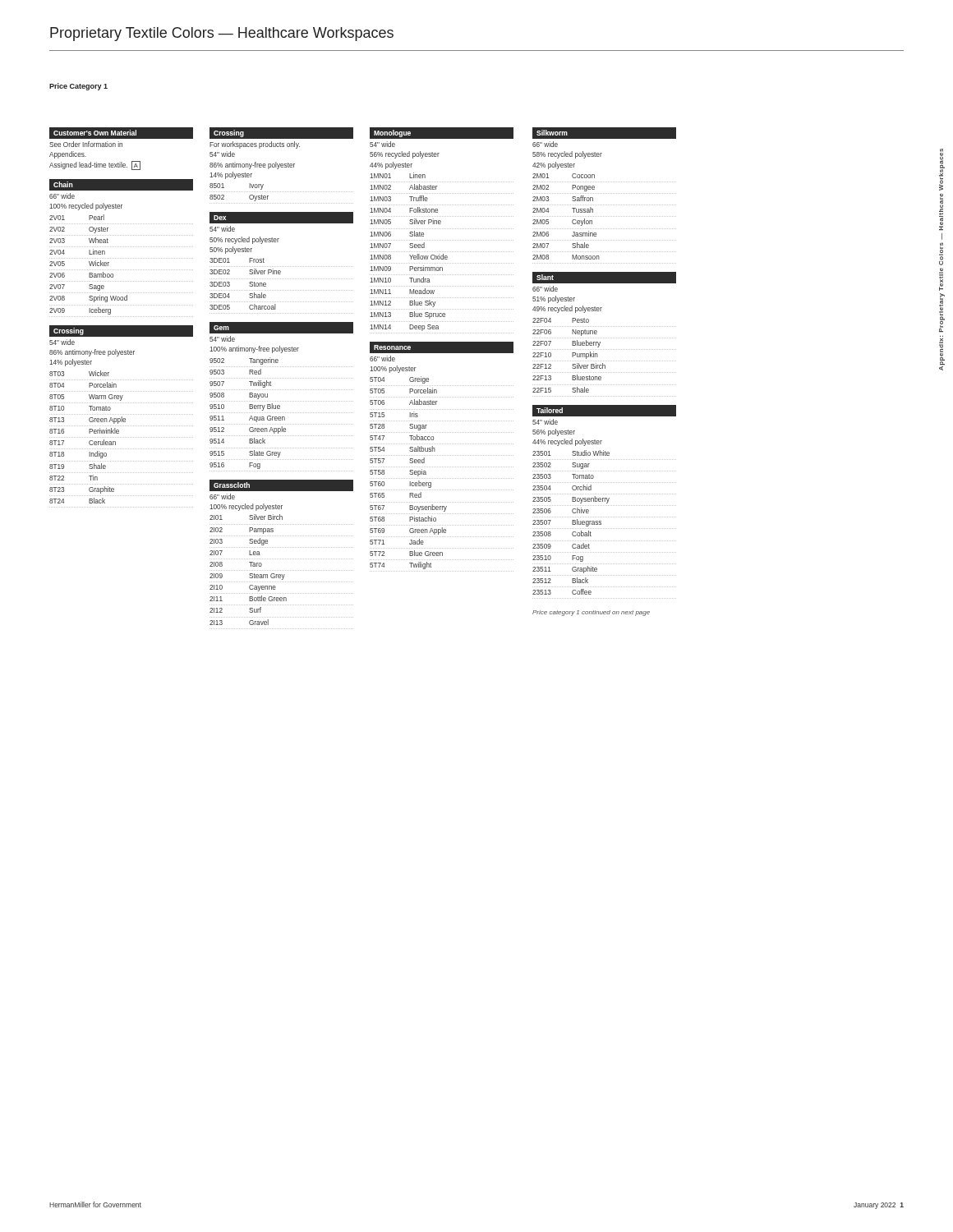Locate the table with the text "Silkworm 66" wide 58% recycled"

tap(604, 195)
